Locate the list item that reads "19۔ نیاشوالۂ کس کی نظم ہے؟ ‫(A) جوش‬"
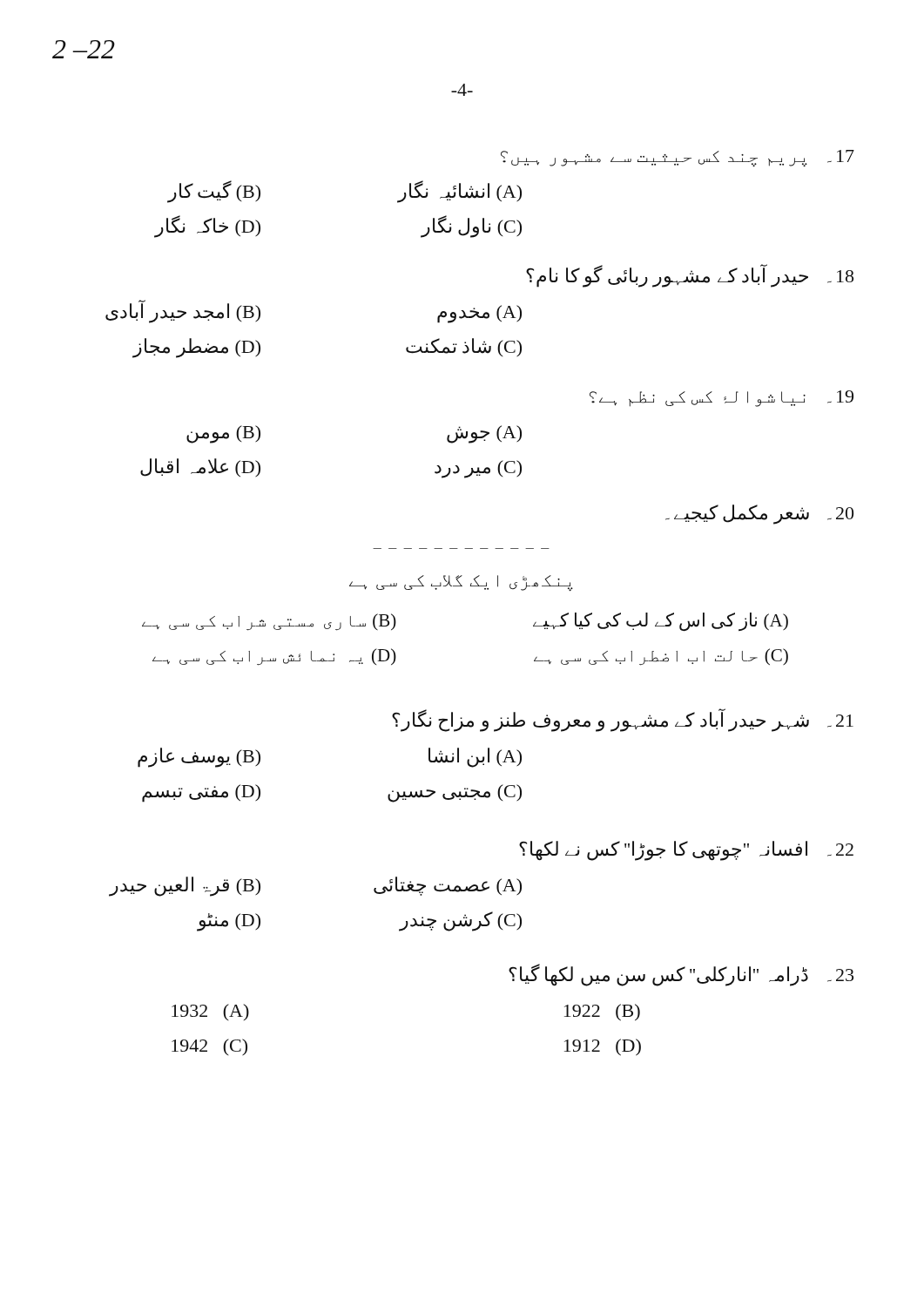924x1307 pixels. [x=462, y=431]
